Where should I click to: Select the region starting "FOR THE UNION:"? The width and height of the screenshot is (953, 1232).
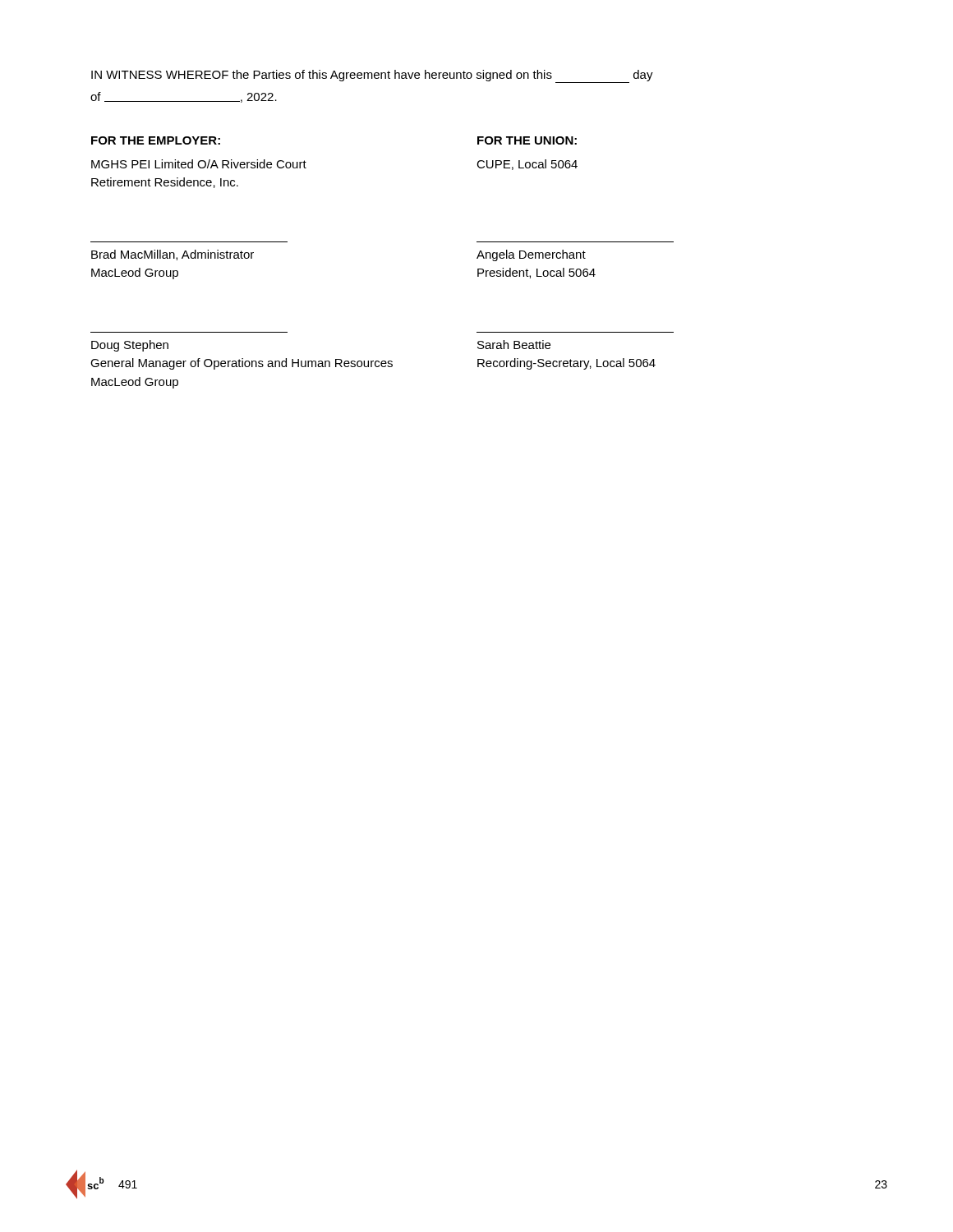pos(527,140)
